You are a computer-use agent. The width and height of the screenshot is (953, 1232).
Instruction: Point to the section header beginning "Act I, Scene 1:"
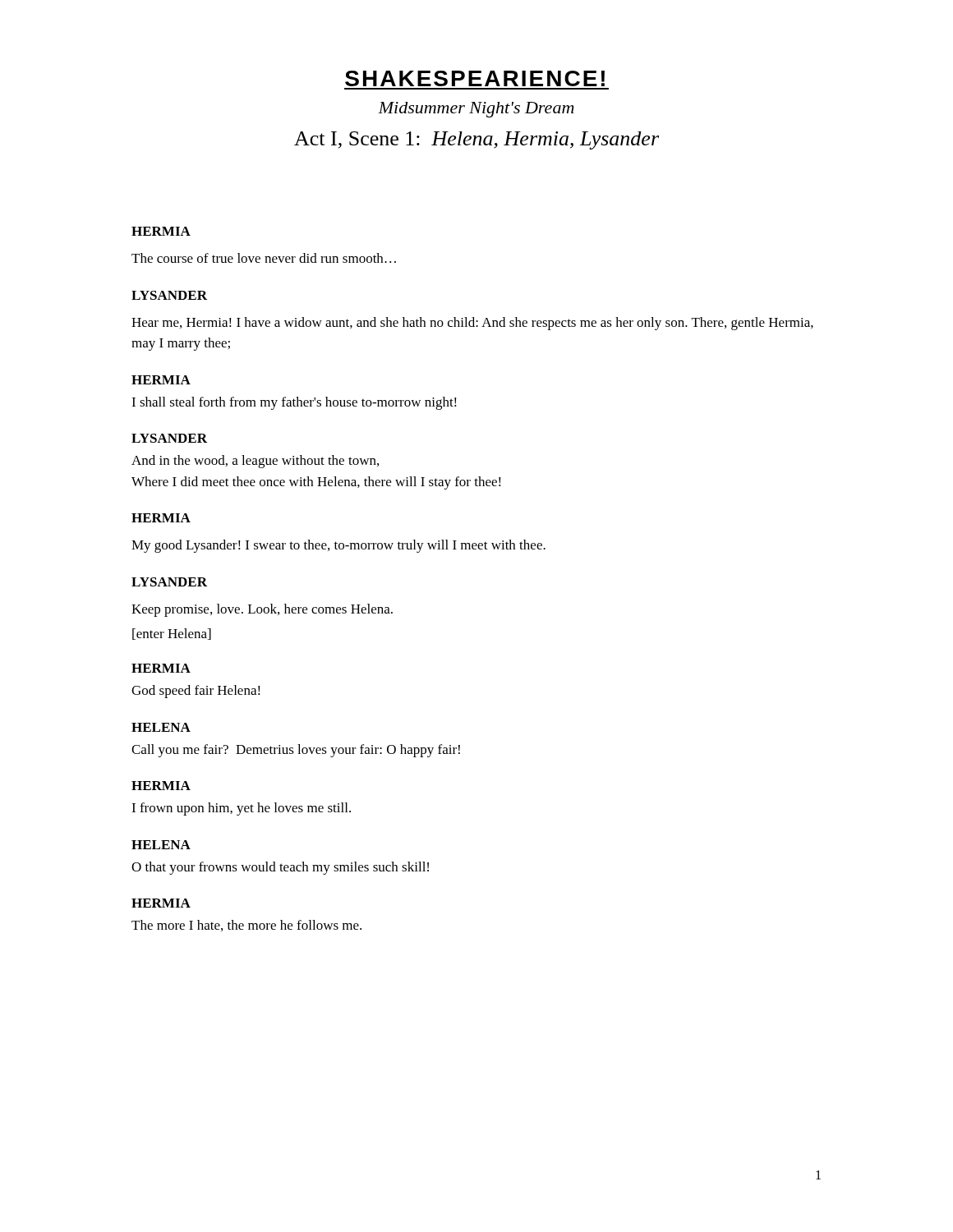pyautogui.click(x=476, y=138)
